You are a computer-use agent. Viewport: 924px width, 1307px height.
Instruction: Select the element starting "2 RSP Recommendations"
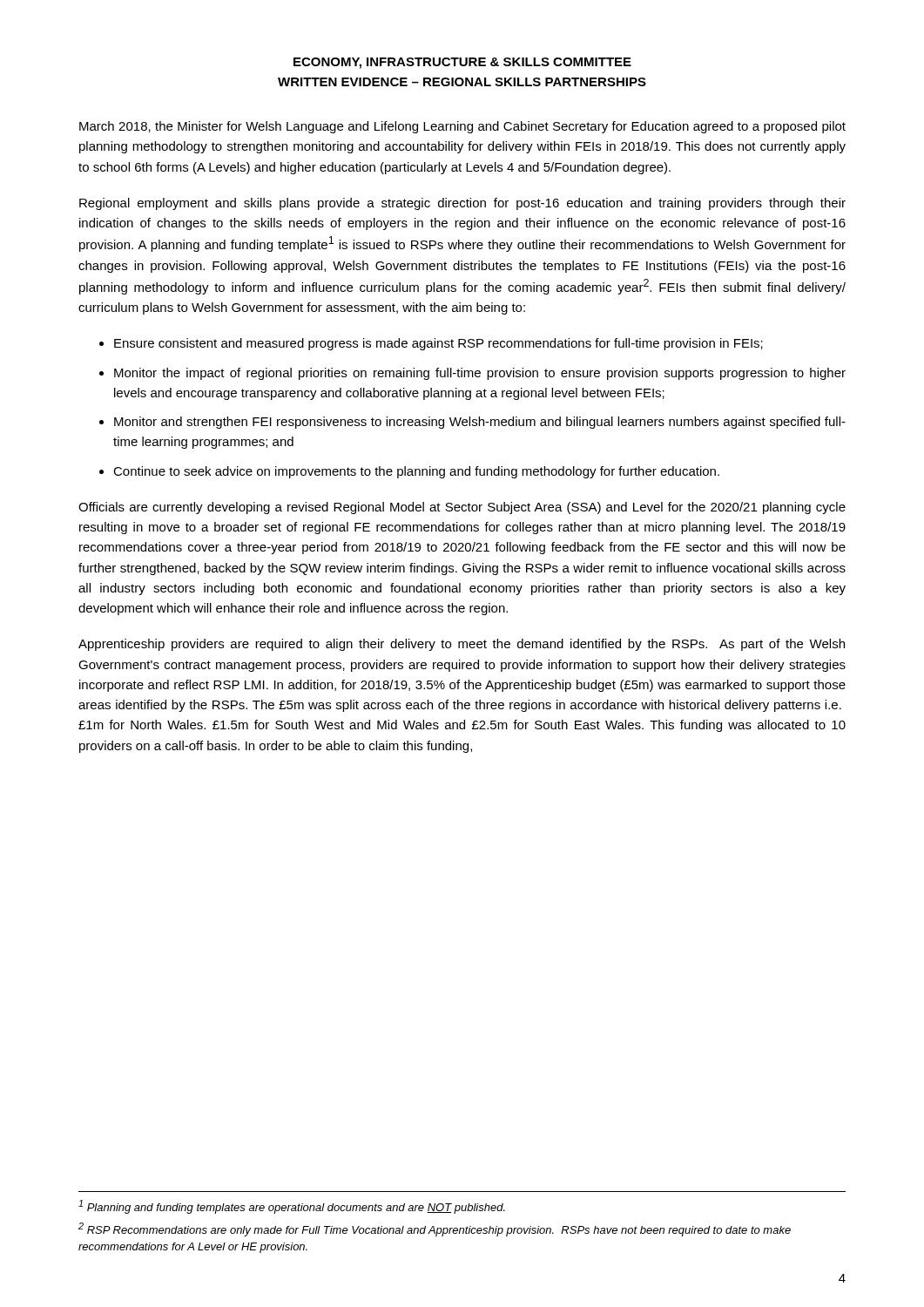(x=435, y=1237)
